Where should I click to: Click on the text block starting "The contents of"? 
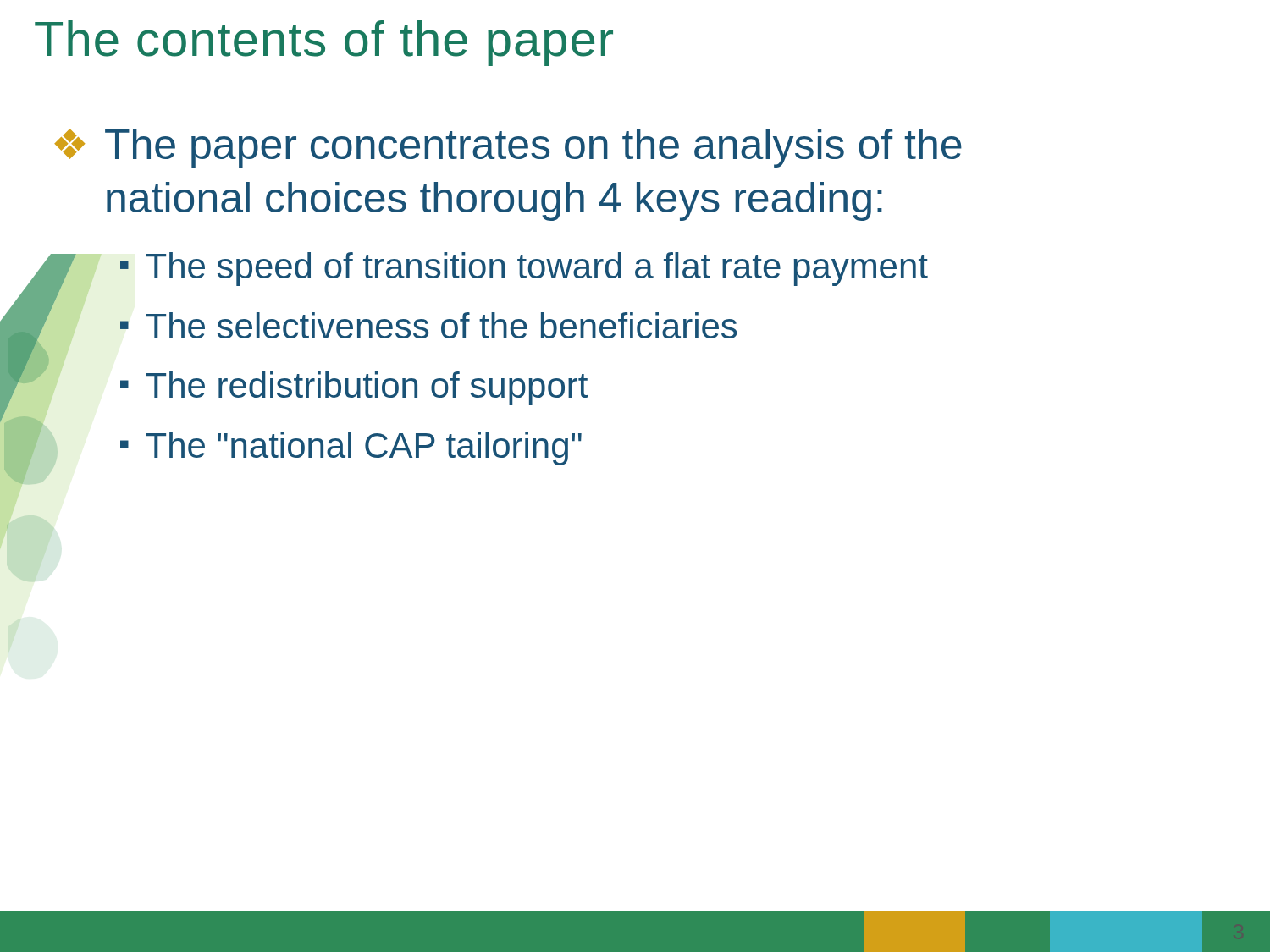click(x=324, y=39)
